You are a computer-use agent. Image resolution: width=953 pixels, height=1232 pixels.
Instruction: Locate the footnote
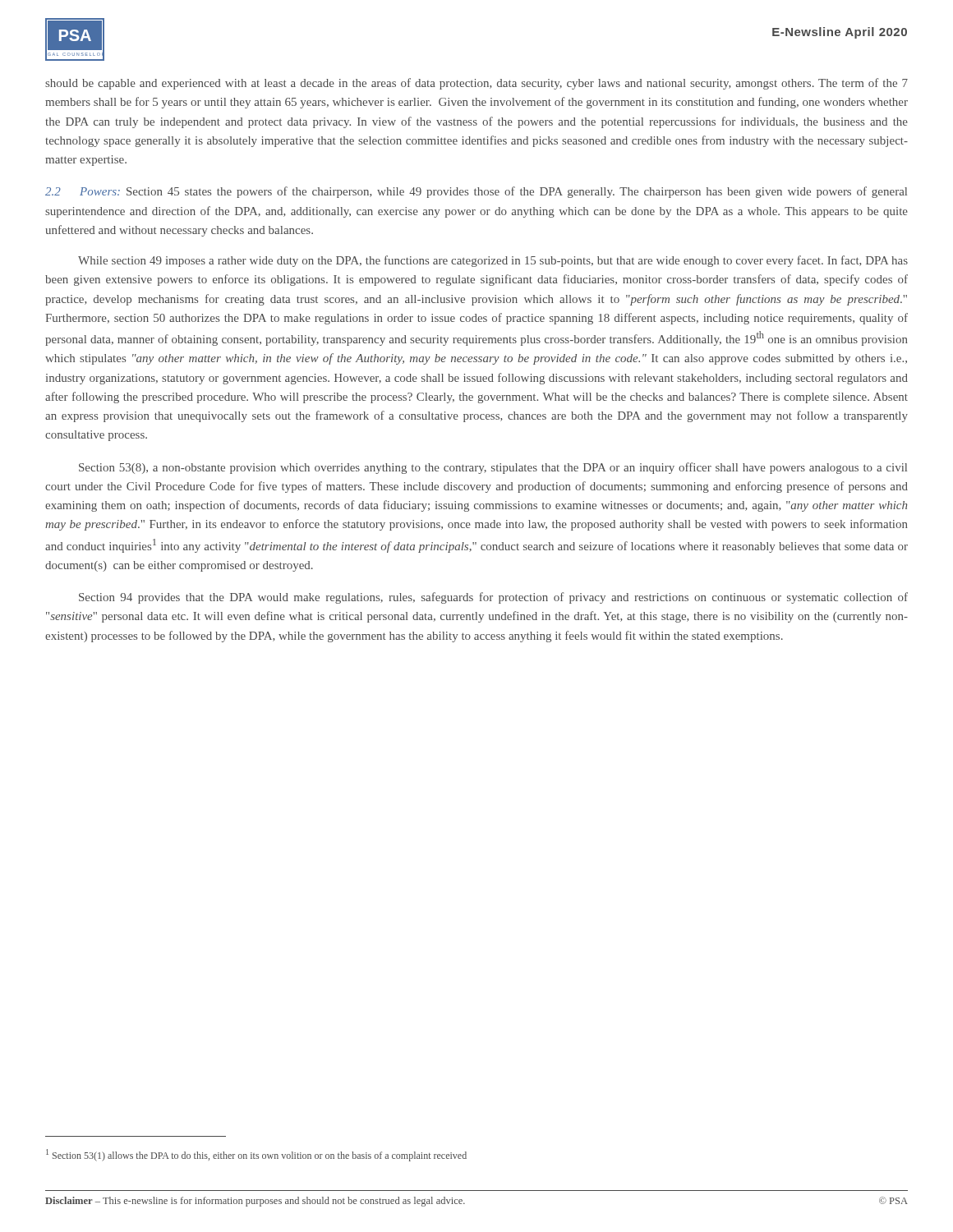point(476,1150)
